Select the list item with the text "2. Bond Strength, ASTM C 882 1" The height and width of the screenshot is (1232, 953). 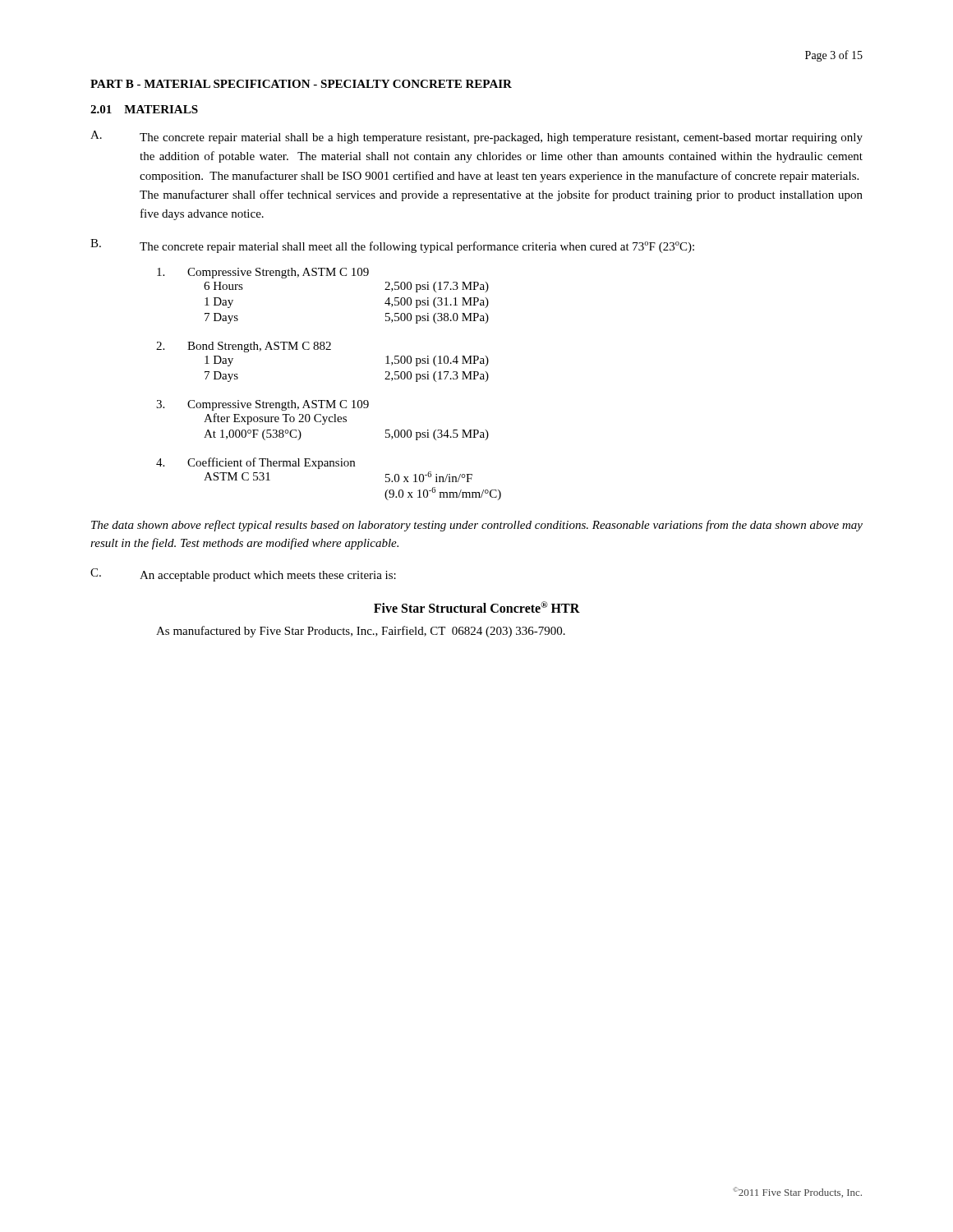tap(244, 347)
